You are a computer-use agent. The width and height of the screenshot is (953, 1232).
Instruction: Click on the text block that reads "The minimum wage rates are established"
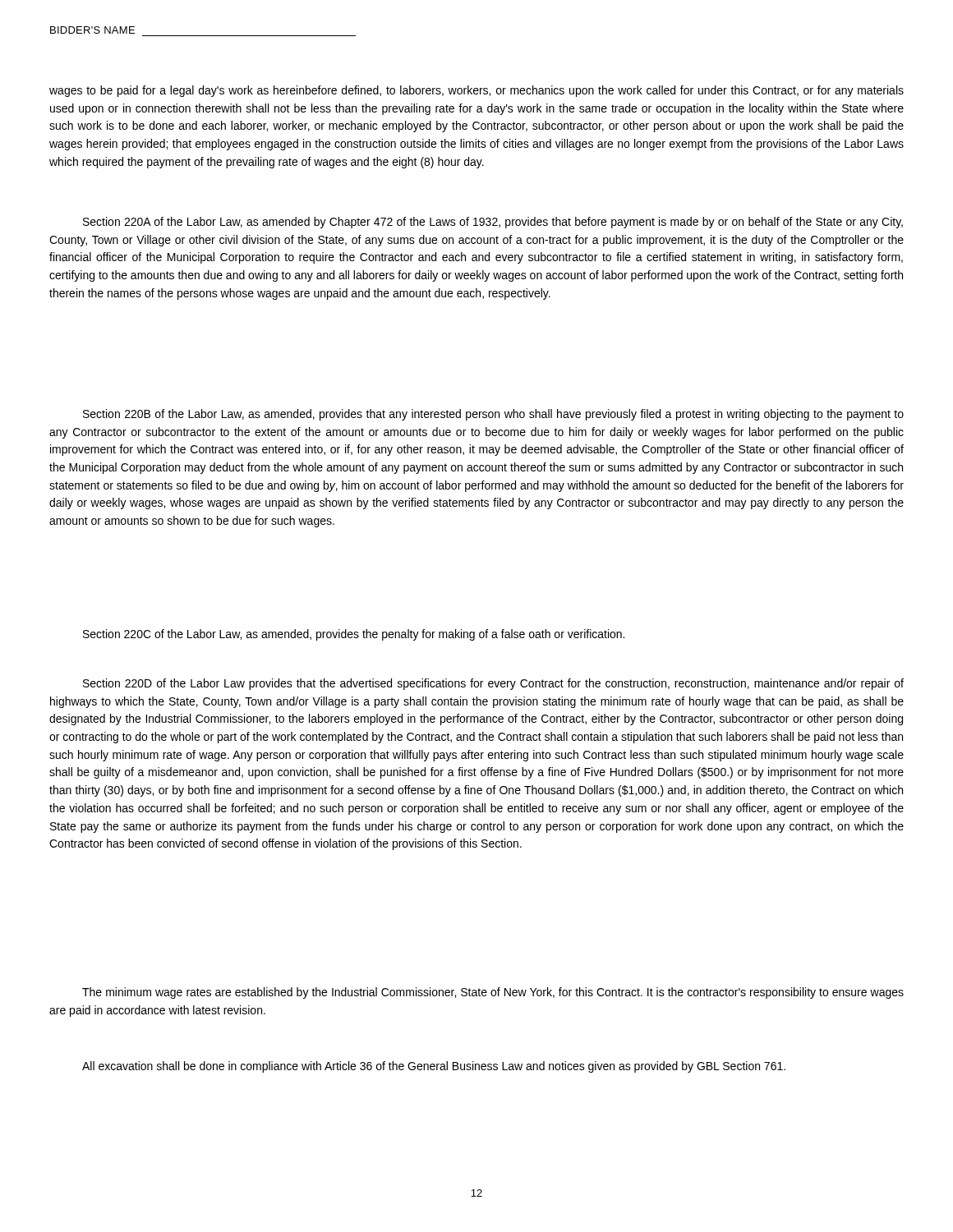pyautogui.click(x=476, y=1002)
